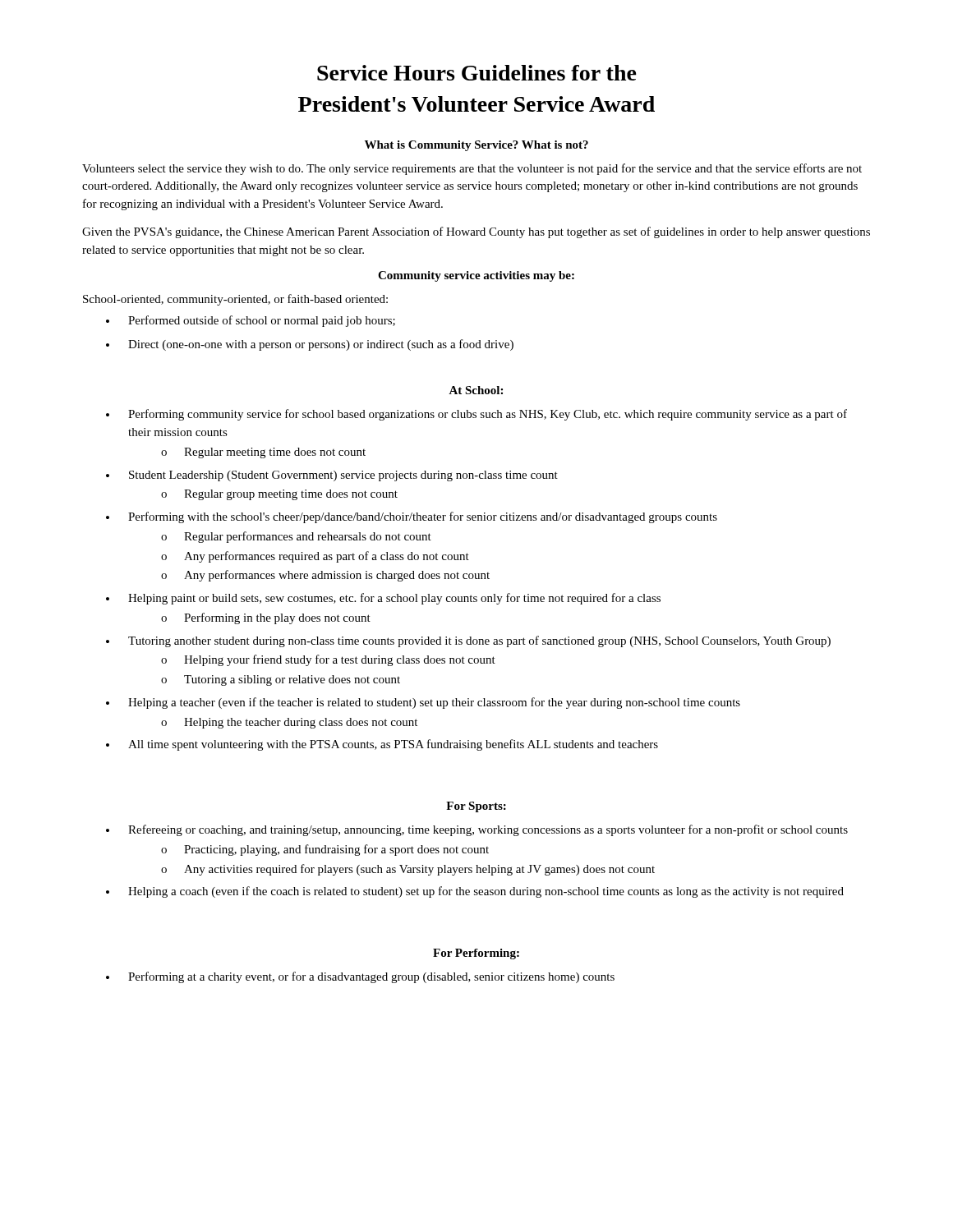Click the passage that begins "• Refereeing or coaching, and"
Viewport: 953px width, 1232px height.
tap(484, 851)
